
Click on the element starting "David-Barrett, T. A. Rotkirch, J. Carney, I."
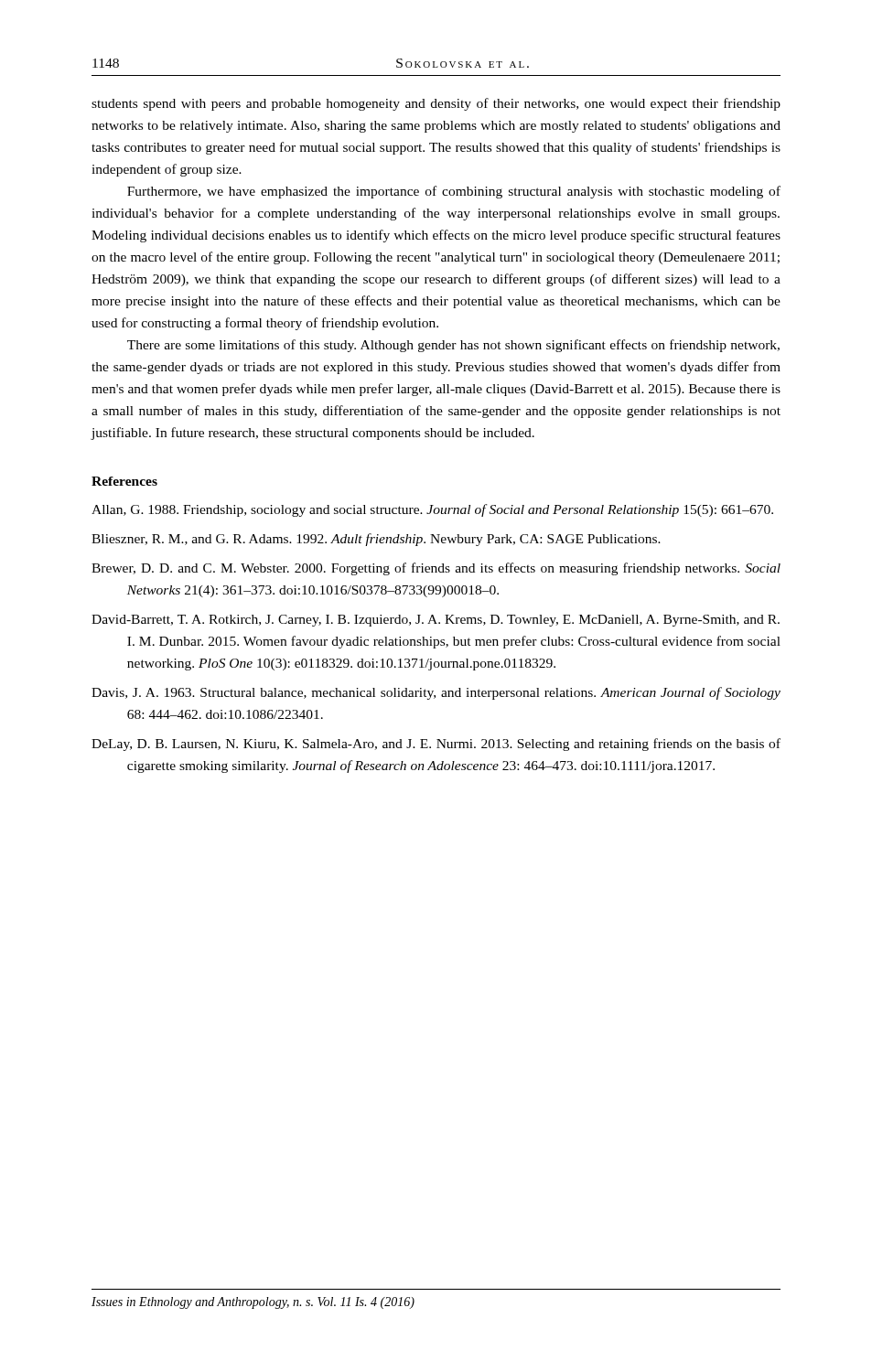click(x=436, y=641)
